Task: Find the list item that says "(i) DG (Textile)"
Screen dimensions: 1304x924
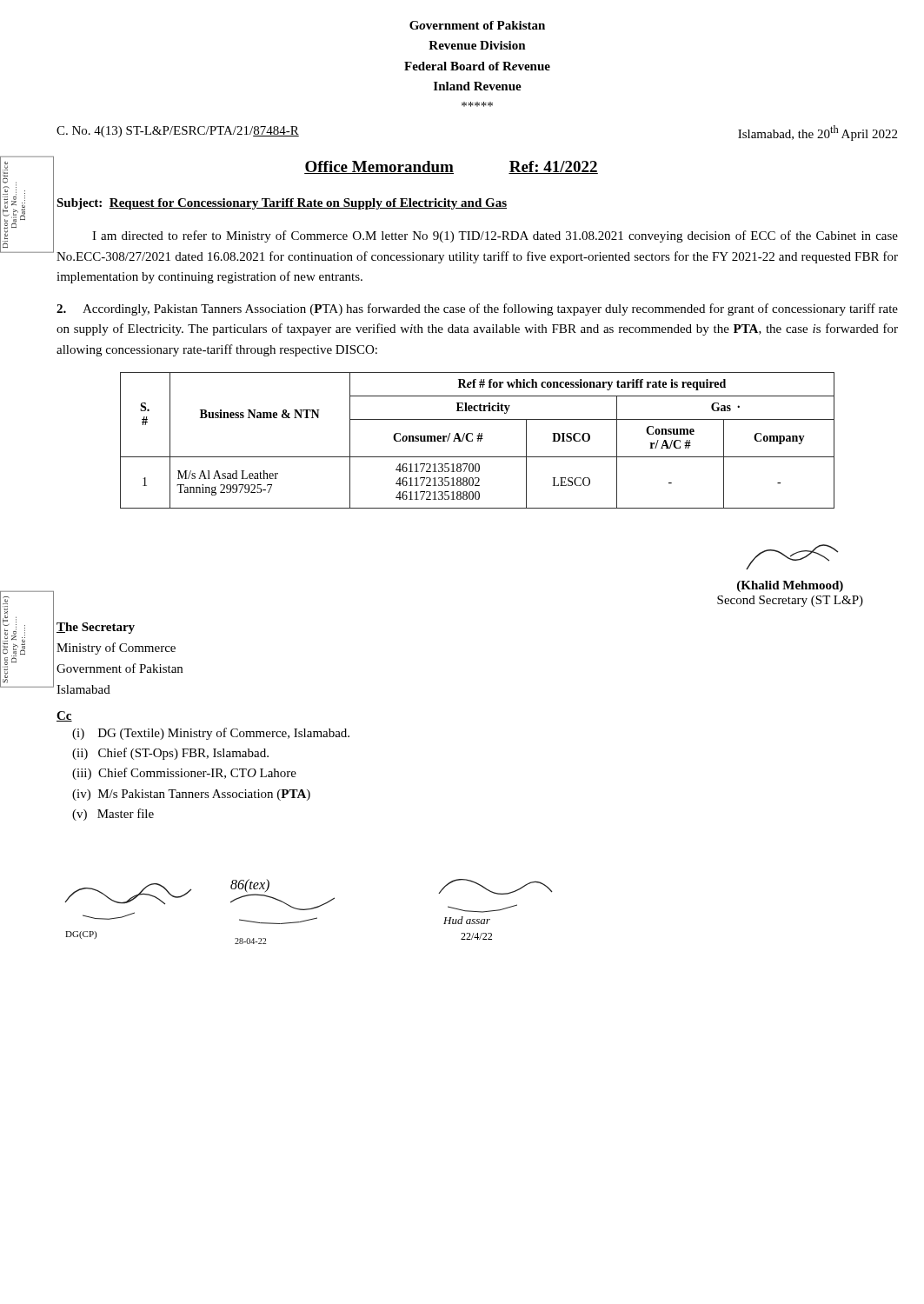Action: tap(211, 733)
